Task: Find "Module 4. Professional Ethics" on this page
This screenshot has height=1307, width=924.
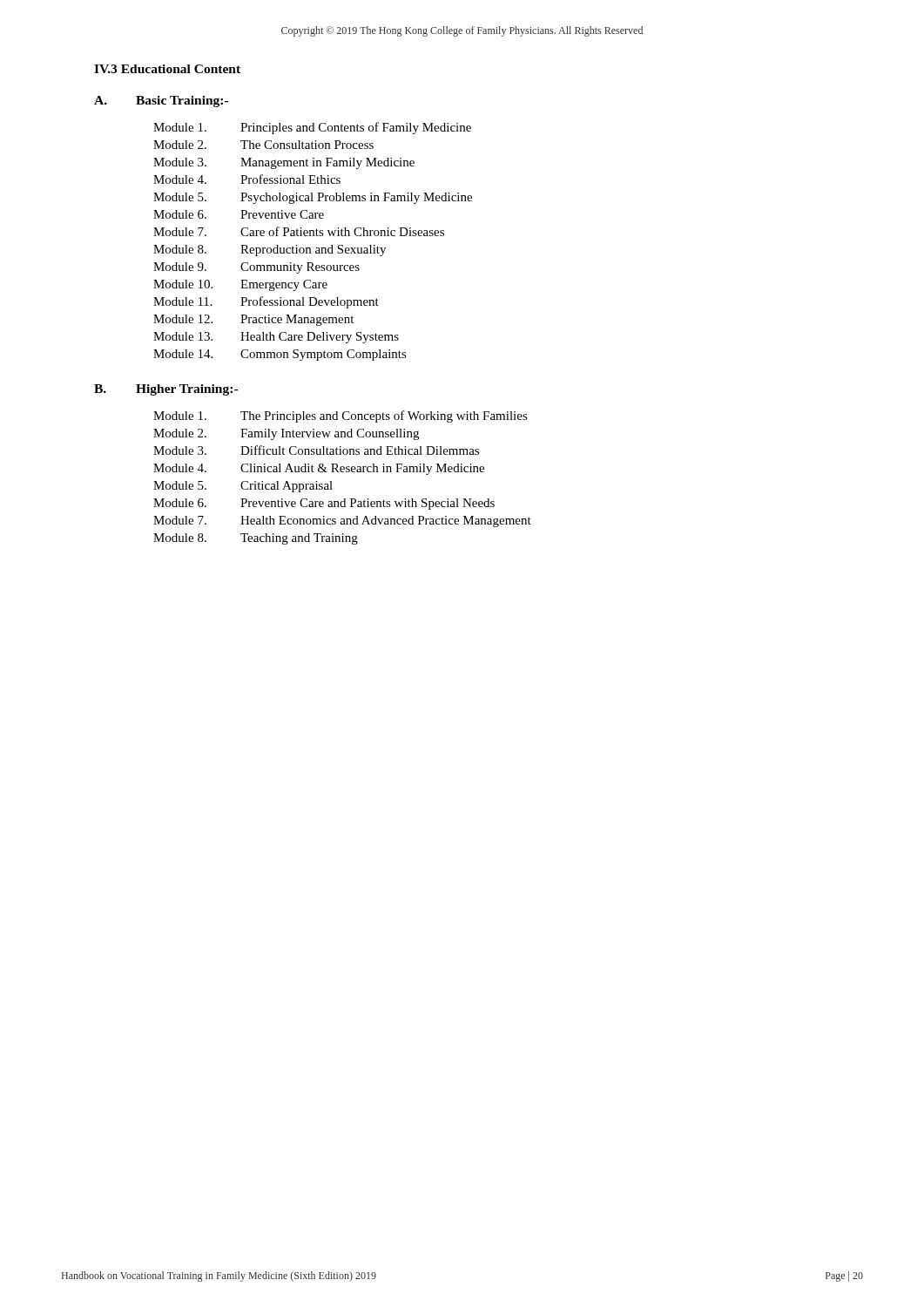Action: pyautogui.click(x=247, y=180)
